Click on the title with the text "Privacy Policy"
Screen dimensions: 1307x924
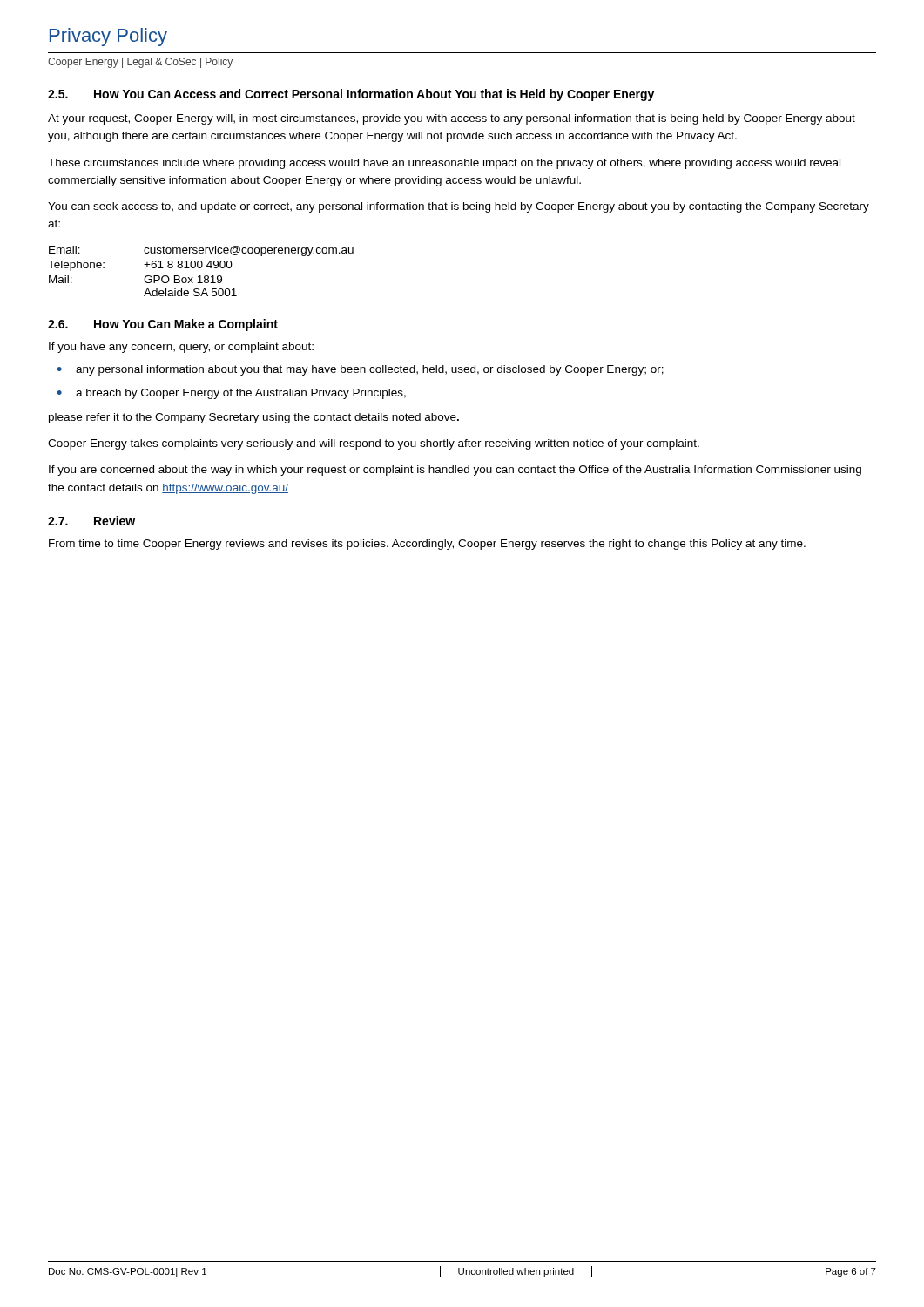[x=108, y=37]
